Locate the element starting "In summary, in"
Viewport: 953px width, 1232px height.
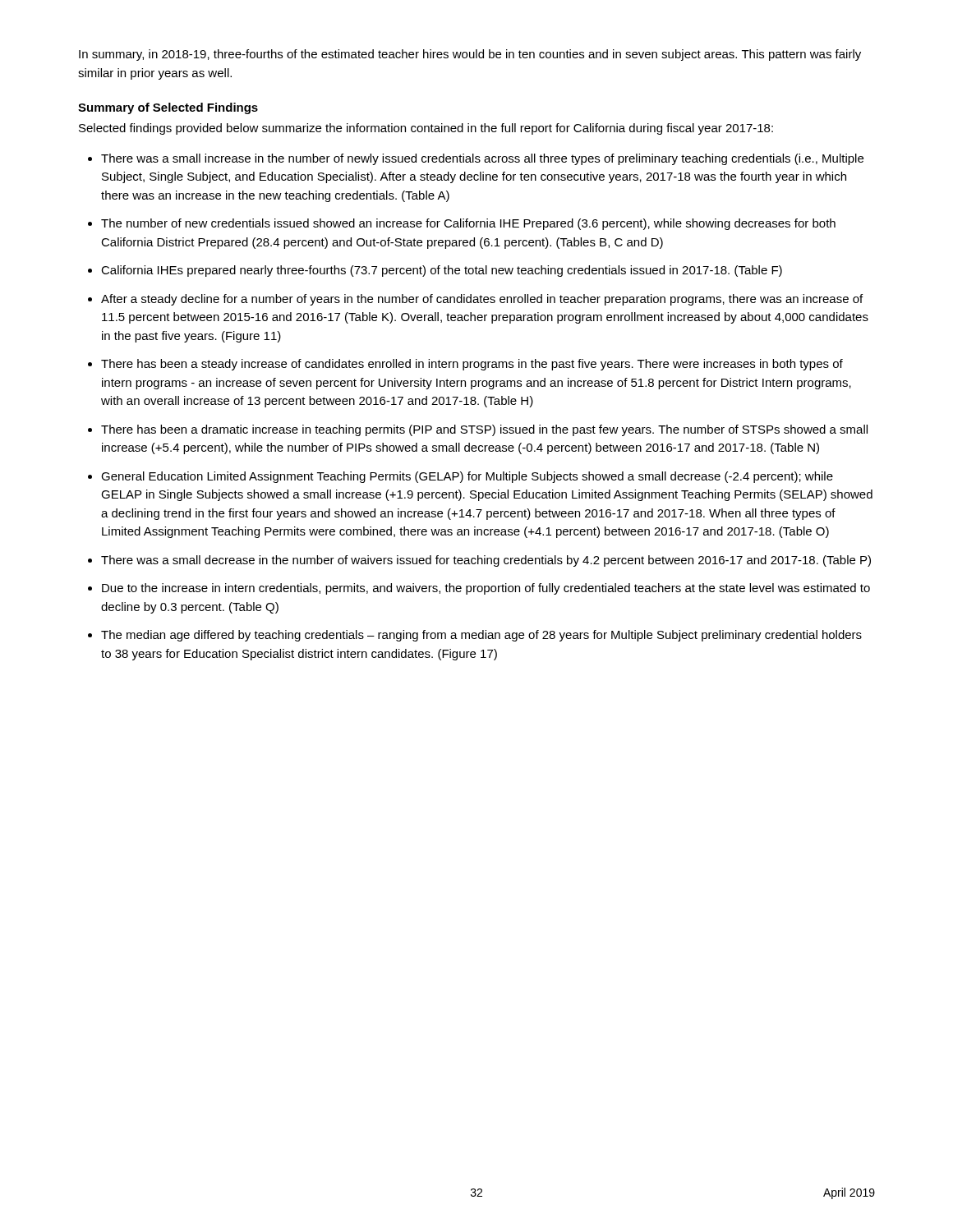470,63
